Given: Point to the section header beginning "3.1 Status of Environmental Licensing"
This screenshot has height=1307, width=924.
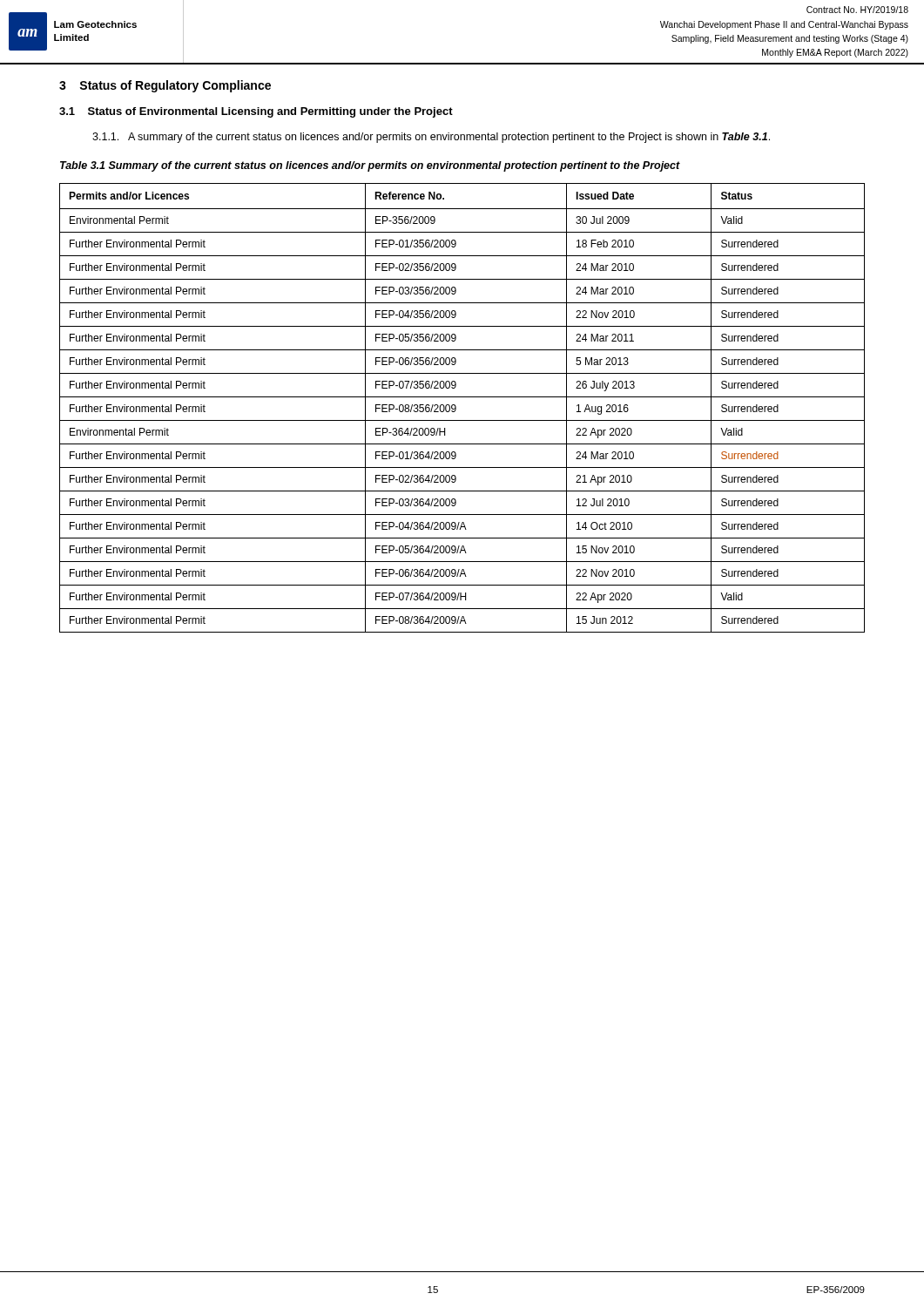Looking at the screenshot, I should click(x=256, y=111).
